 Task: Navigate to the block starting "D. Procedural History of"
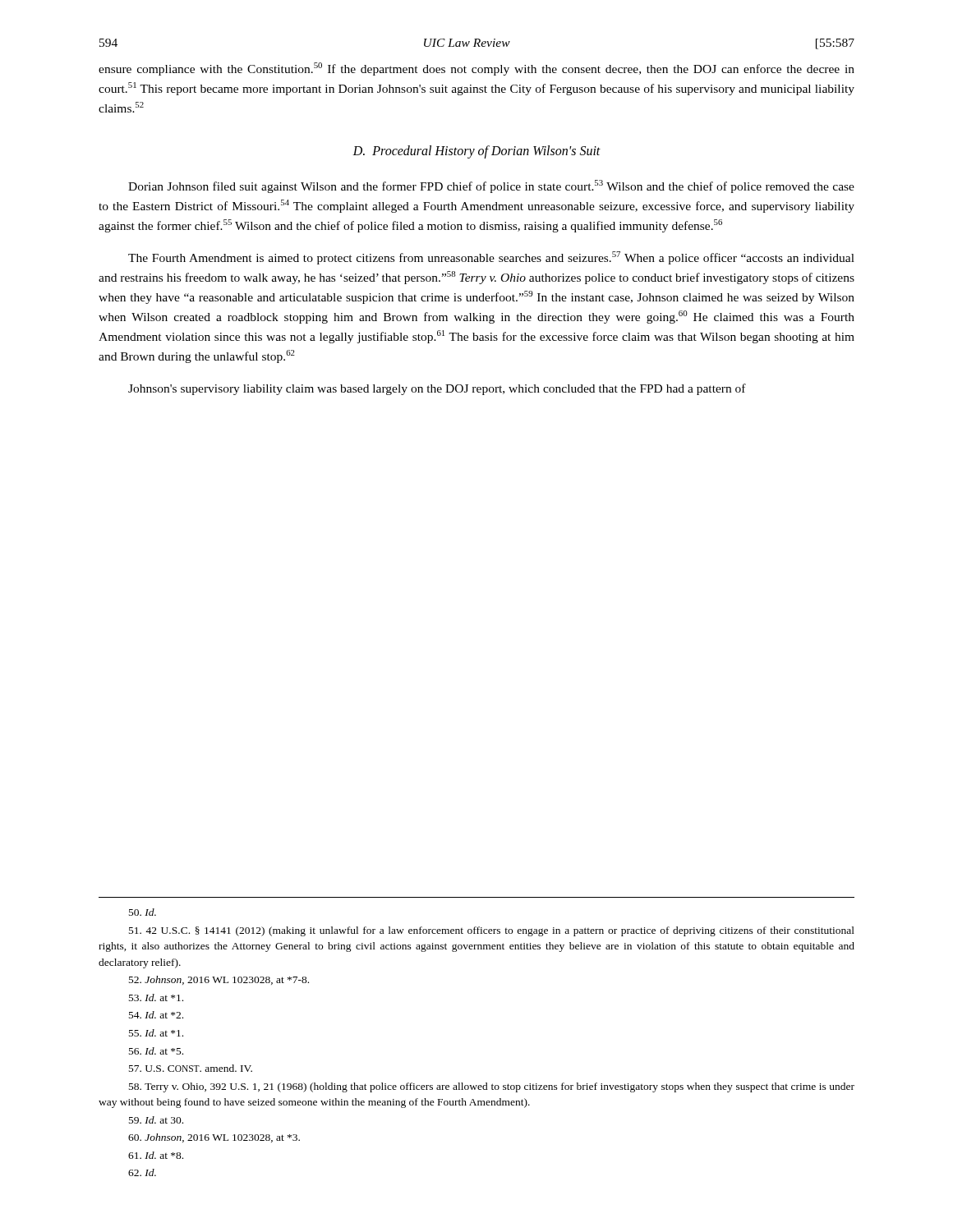pyautogui.click(x=476, y=151)
